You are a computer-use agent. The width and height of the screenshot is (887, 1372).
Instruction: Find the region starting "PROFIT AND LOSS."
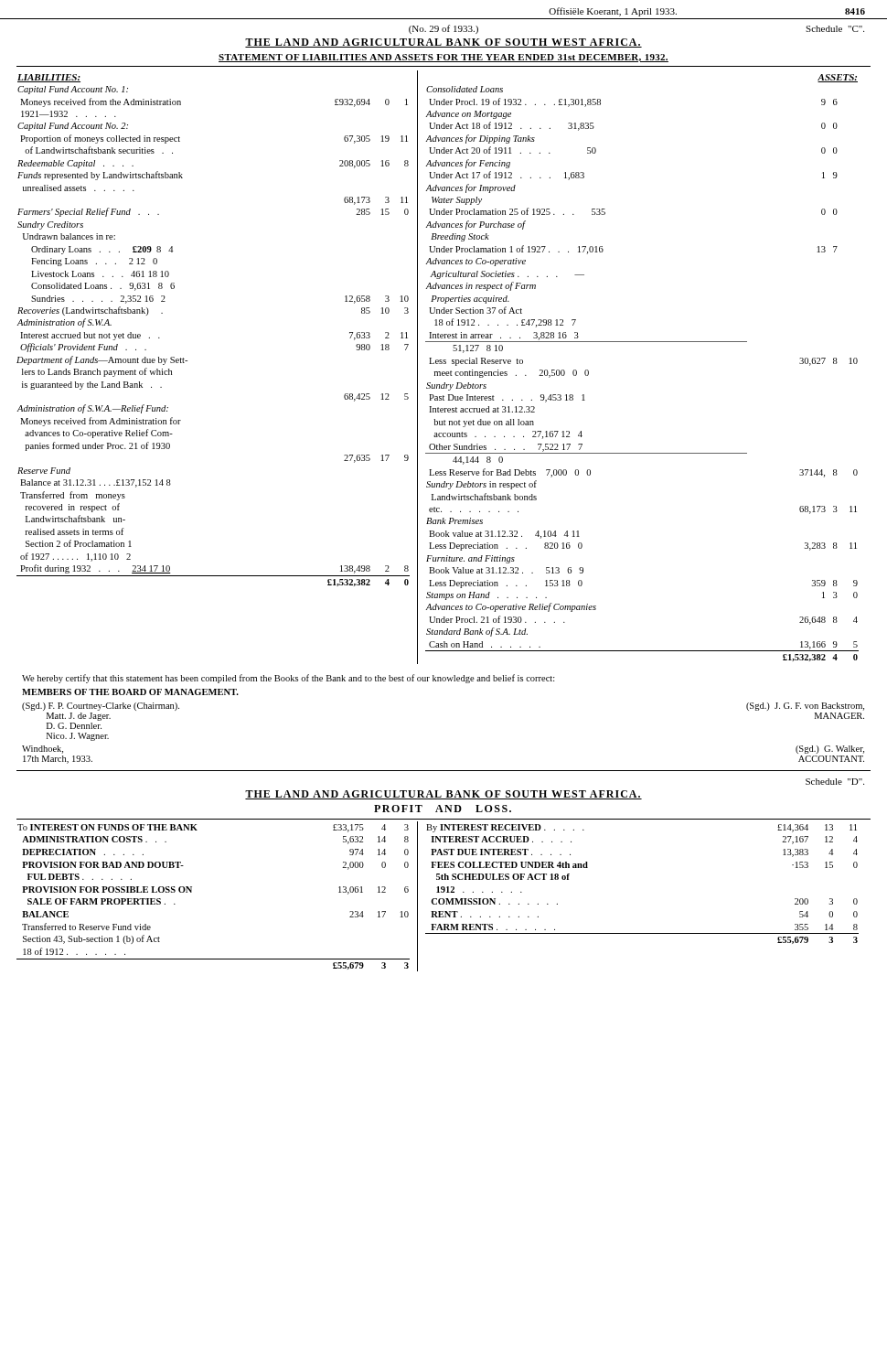(x=444, y=808)
